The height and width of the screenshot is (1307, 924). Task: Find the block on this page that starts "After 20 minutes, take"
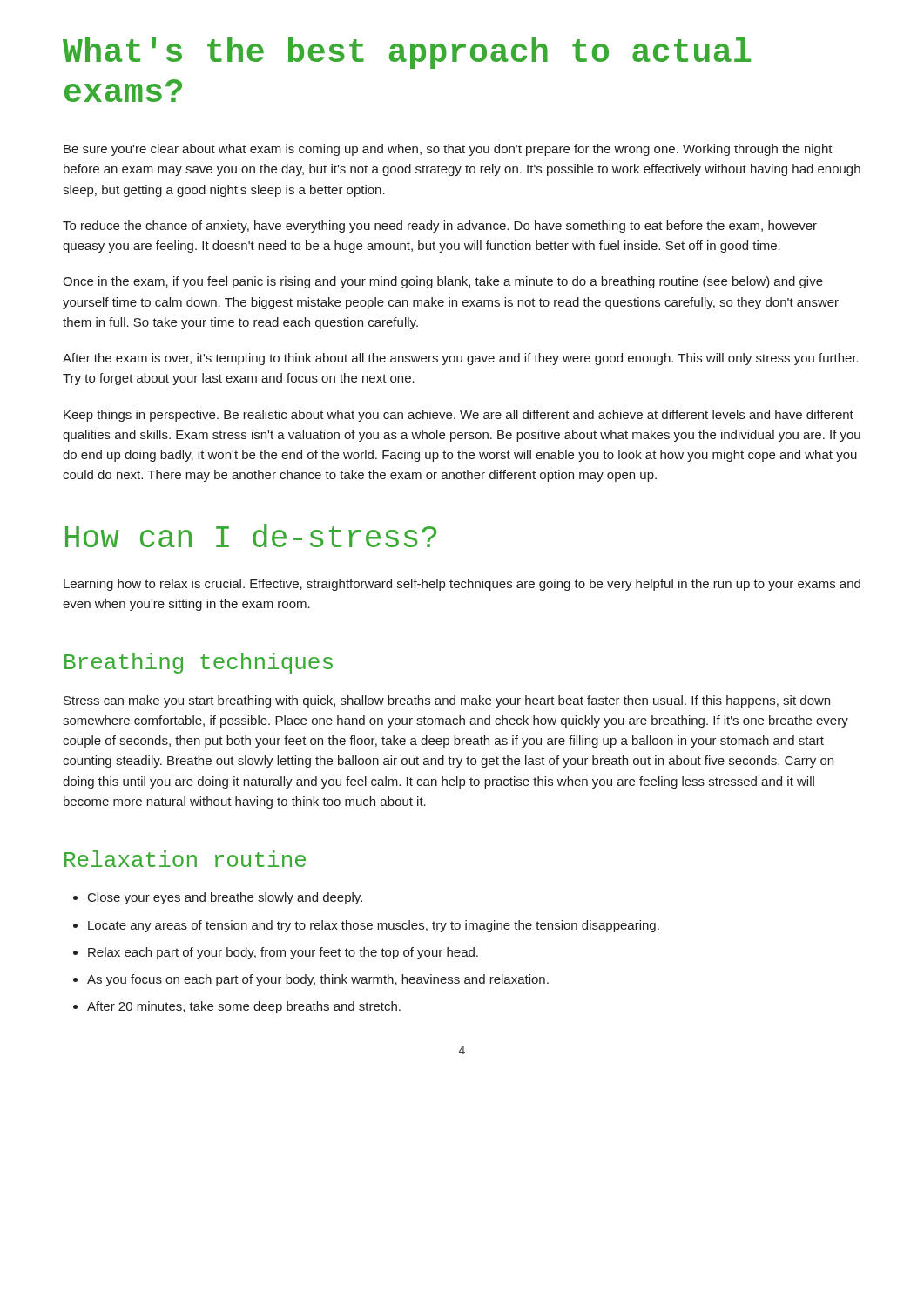(x=244, y=1006)
